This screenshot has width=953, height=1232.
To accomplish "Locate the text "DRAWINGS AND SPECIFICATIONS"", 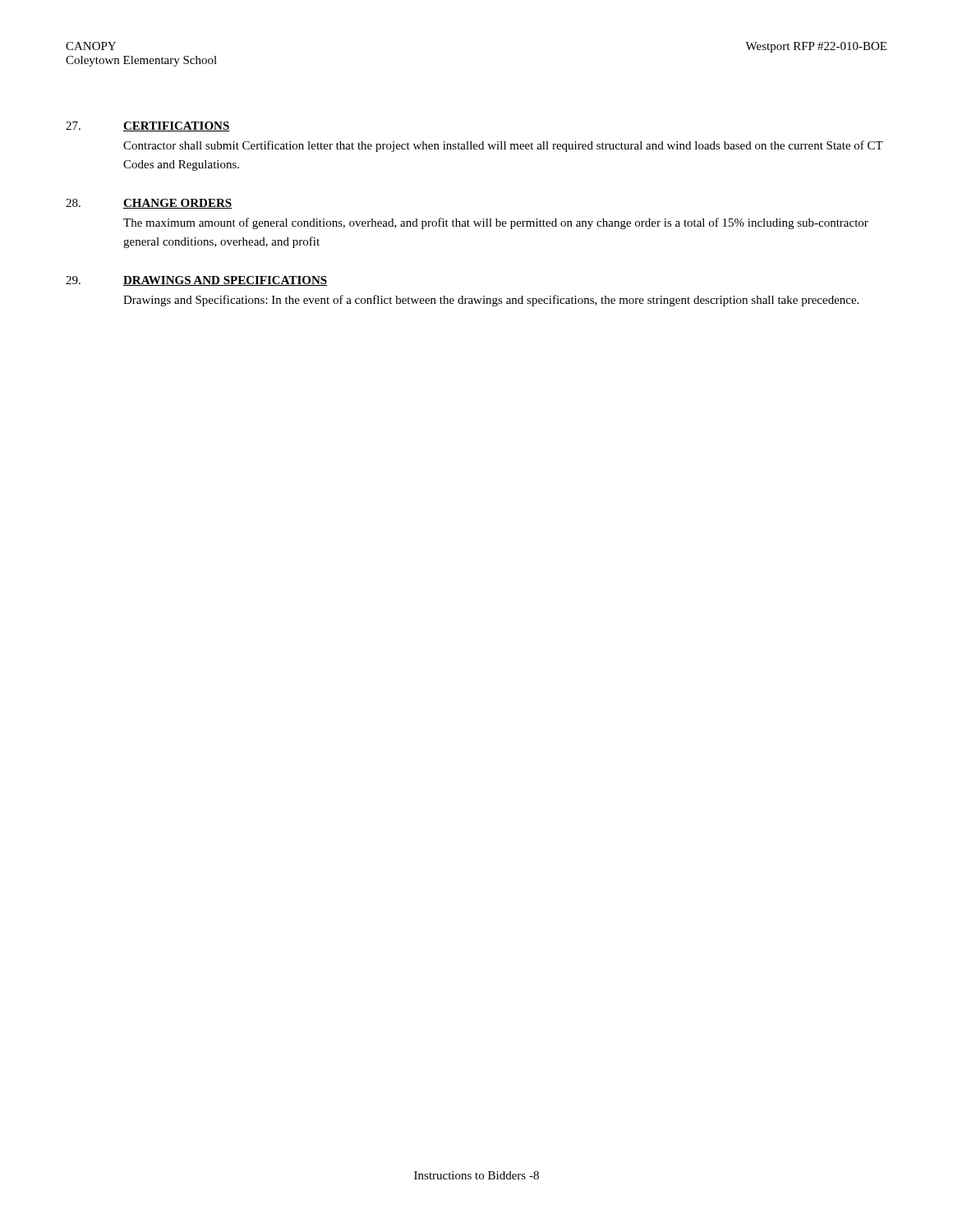I will pos(225,280).
